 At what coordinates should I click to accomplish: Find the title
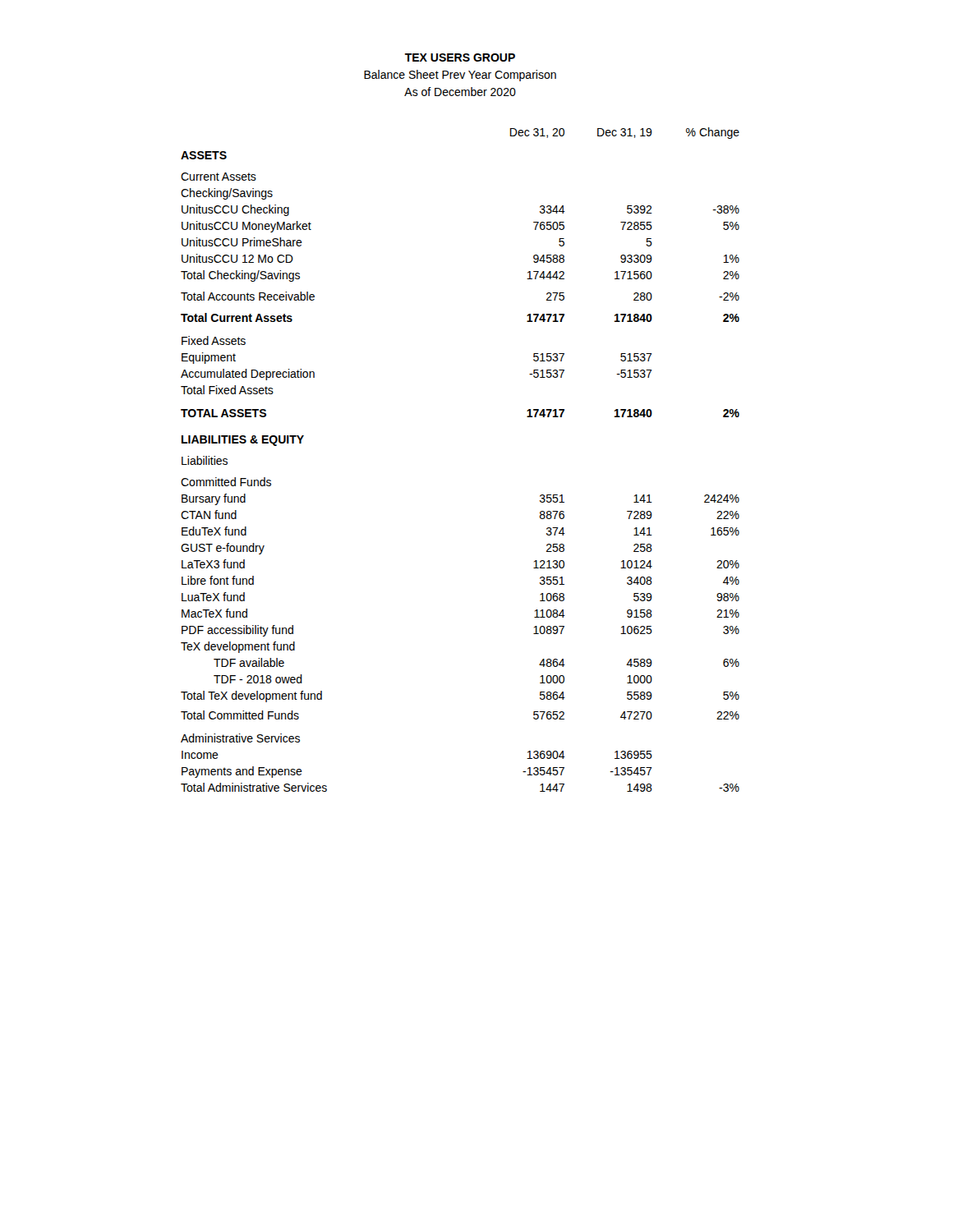pyautogui.click(x=460, y=75)
